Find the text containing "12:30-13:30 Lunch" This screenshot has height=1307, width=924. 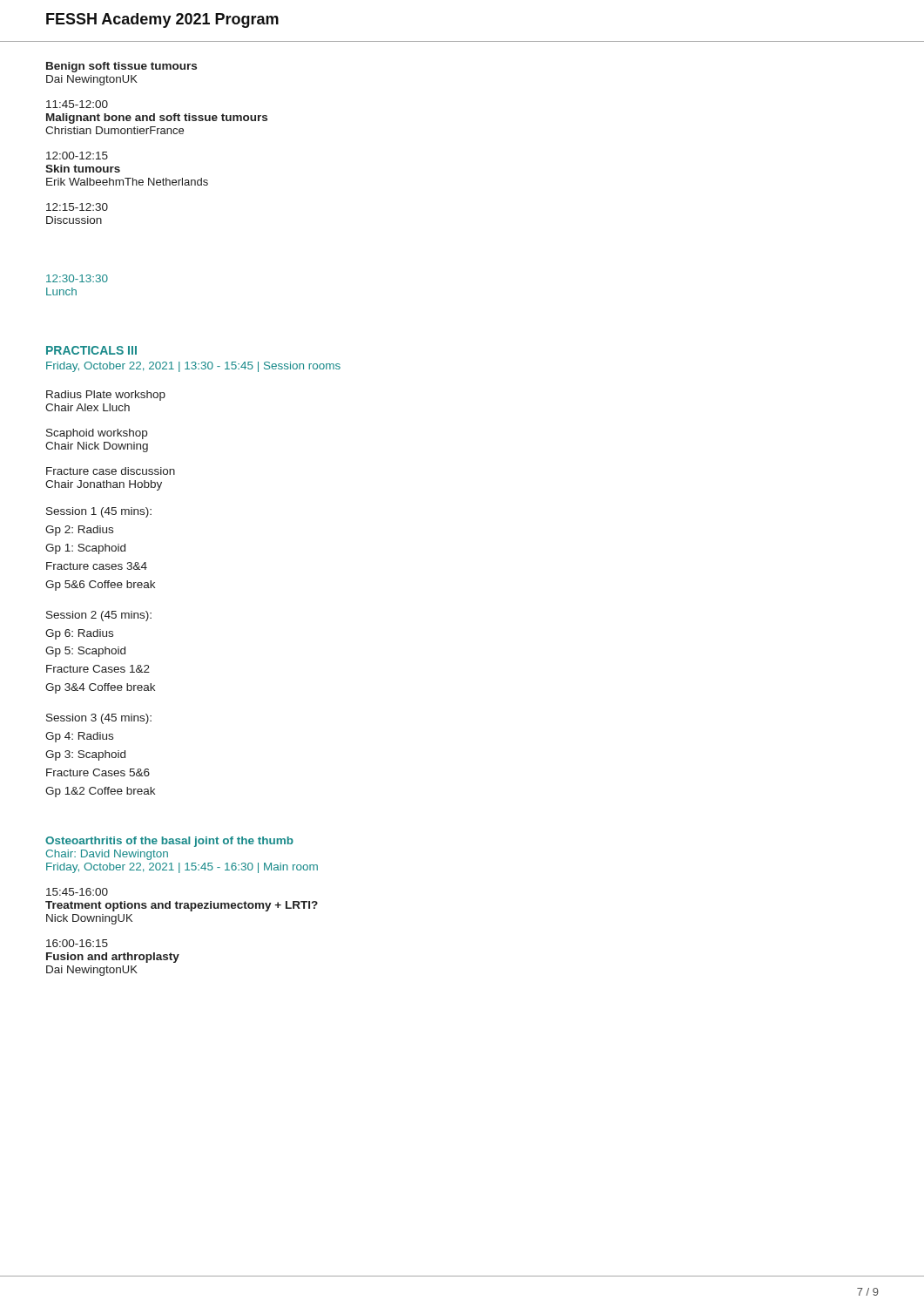pos(77,278)
